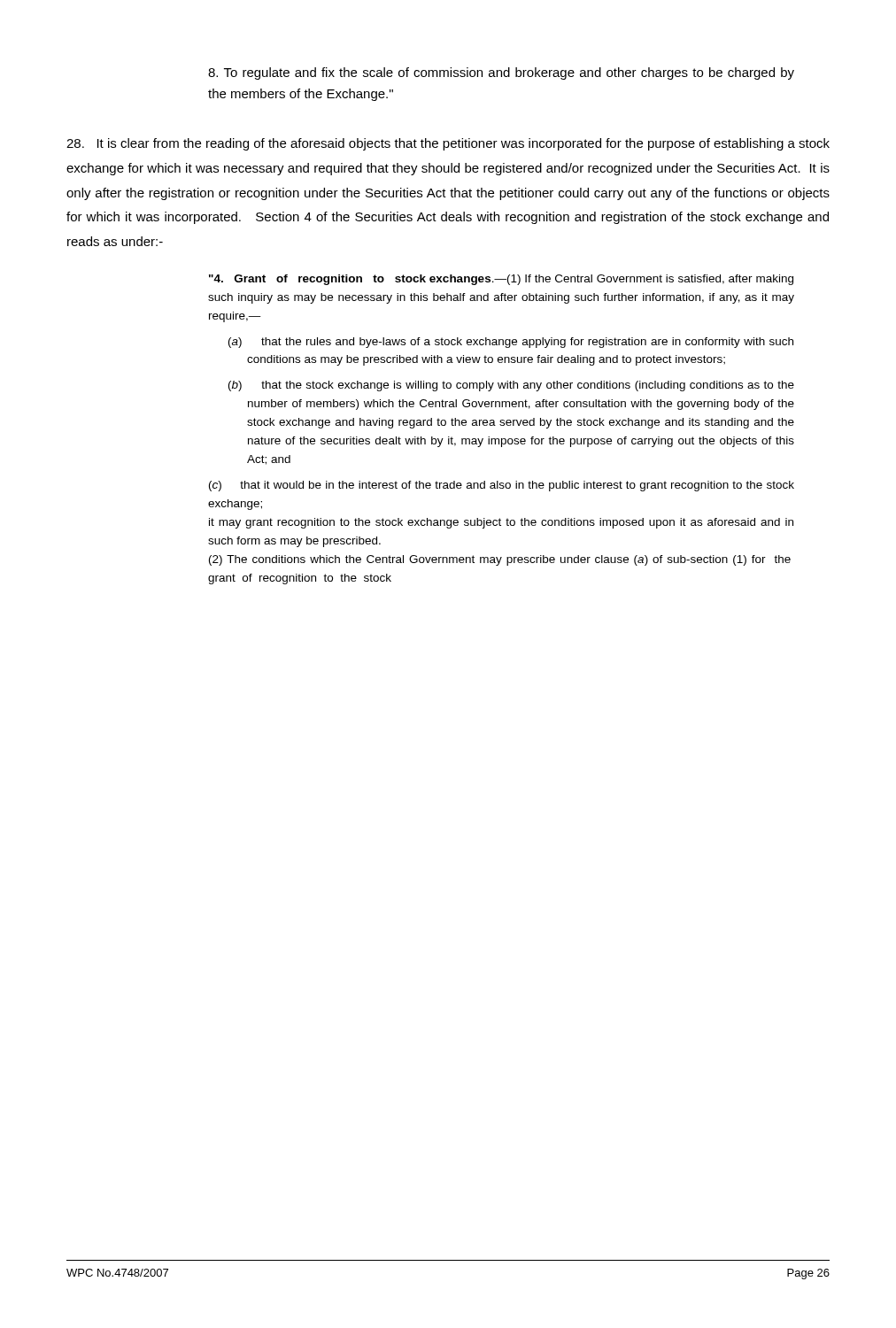Navigate to the text starting "(c) that it would be"

tap(501, 531)
